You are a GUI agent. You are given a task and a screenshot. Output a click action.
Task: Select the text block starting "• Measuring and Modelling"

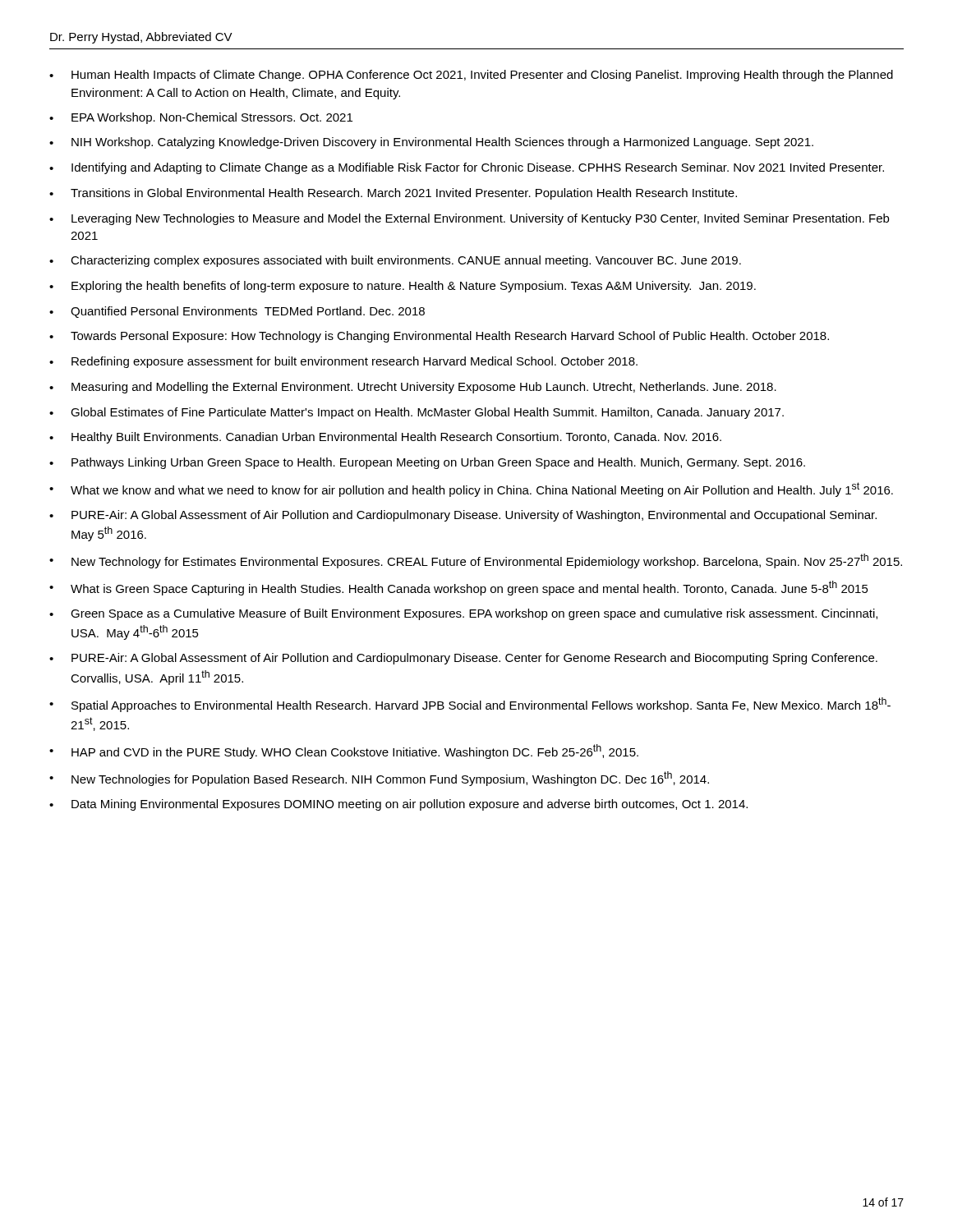tap(476, 387)
